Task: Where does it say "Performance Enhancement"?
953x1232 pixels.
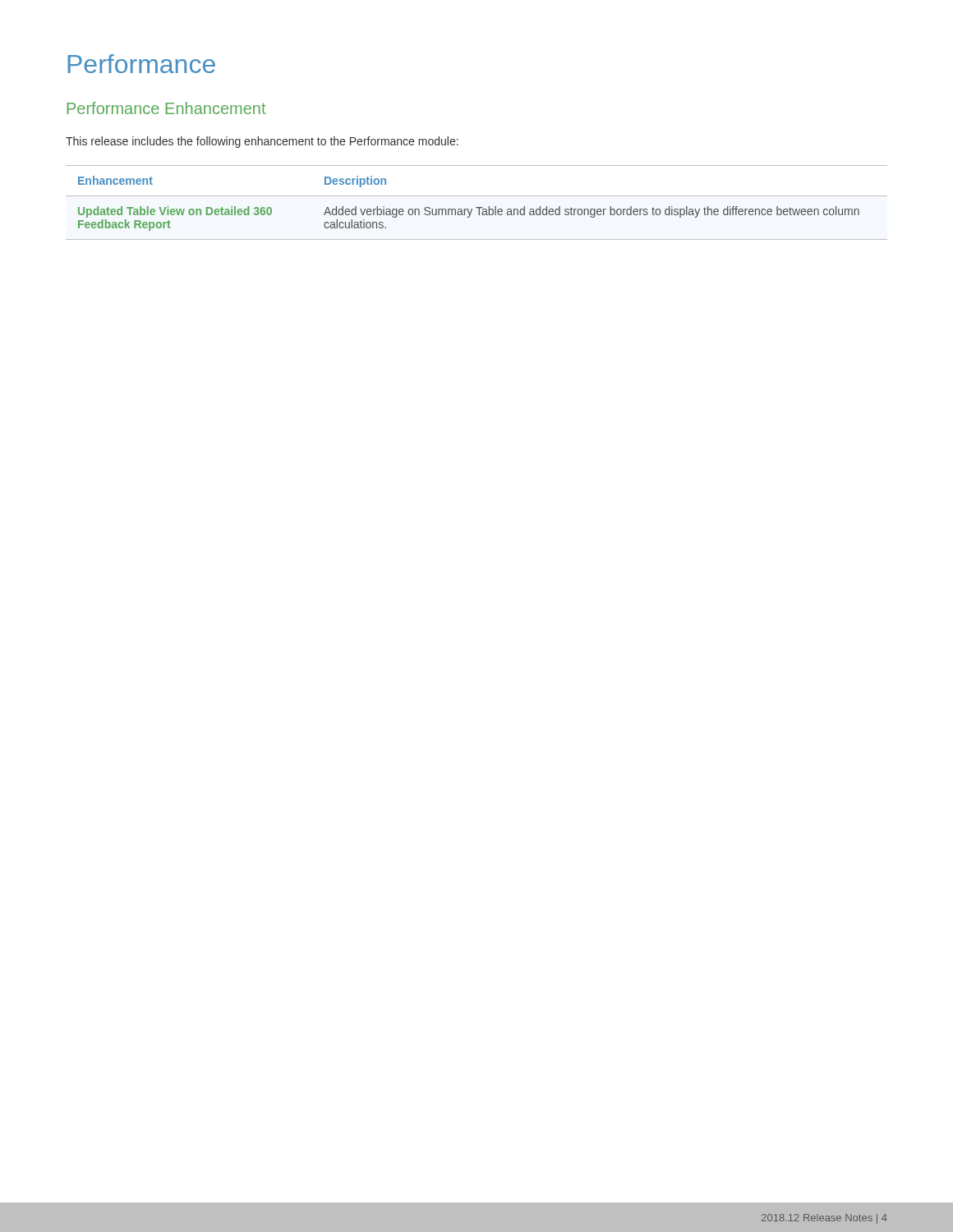Action: coord(166,108)
